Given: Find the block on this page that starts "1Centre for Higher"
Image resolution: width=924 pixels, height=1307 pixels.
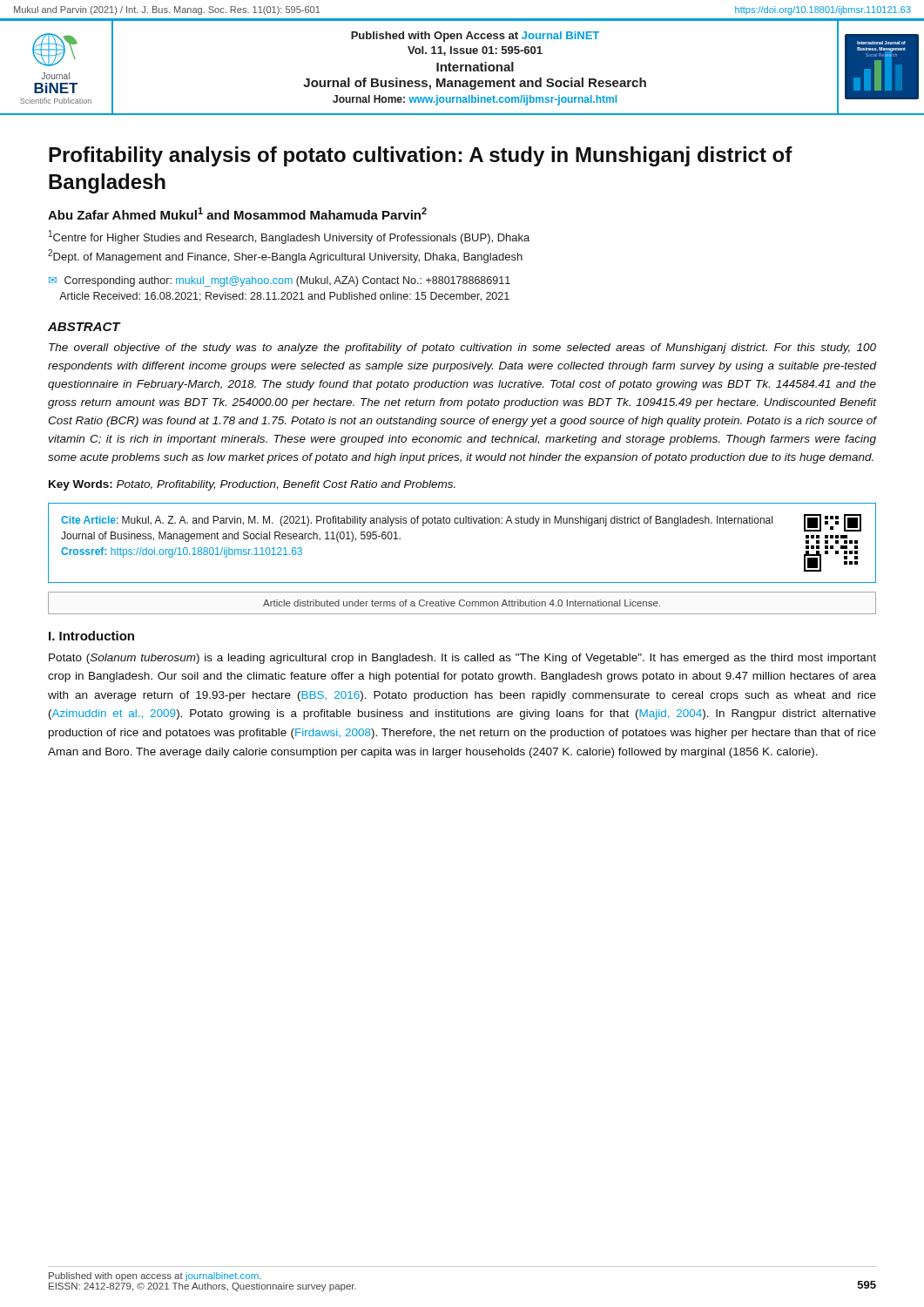Looking at the screenshot, I should (x=289, y=246).
